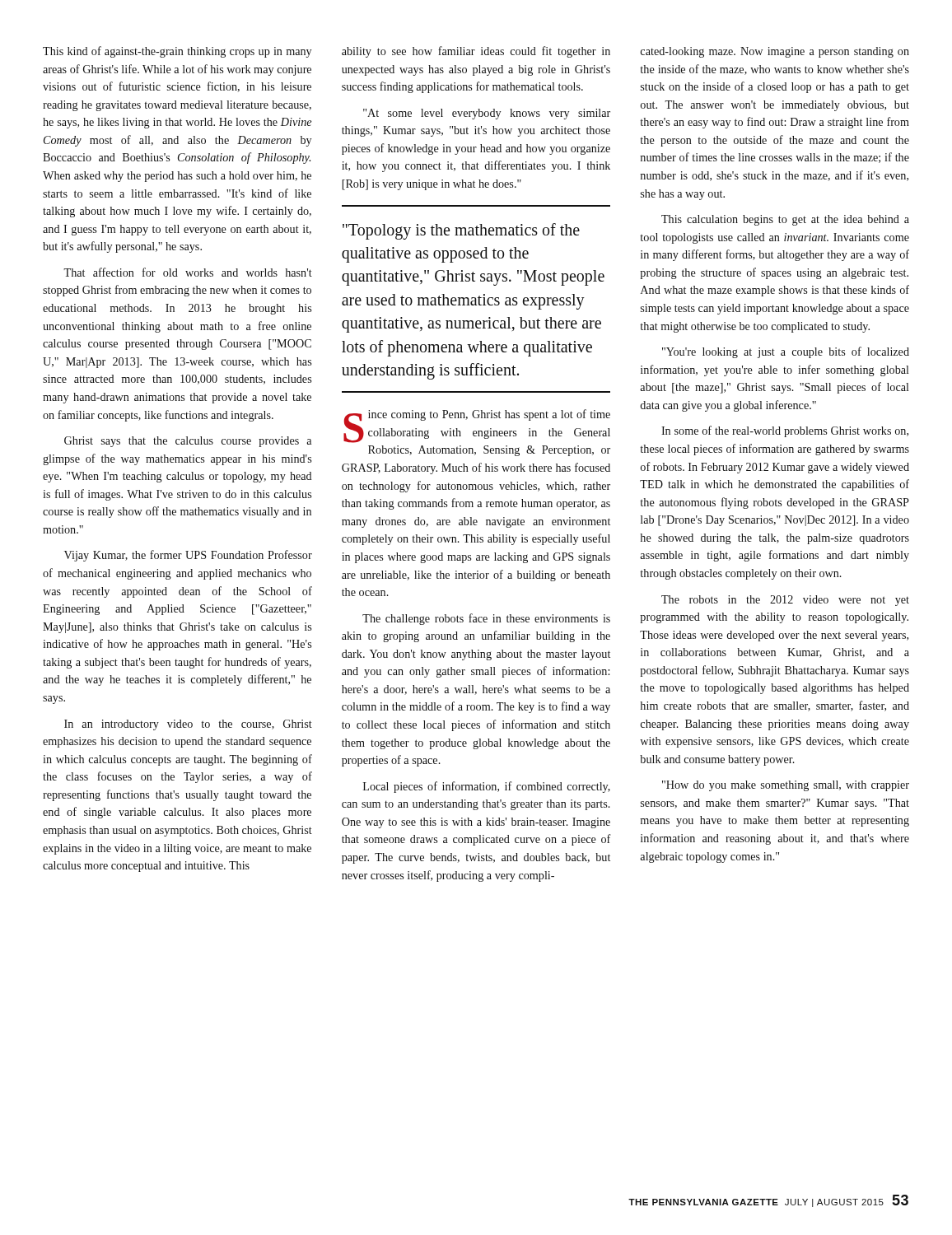
Task: Click on the text block starting "cated-looking maze. Now"
Action: pos(775,123)
